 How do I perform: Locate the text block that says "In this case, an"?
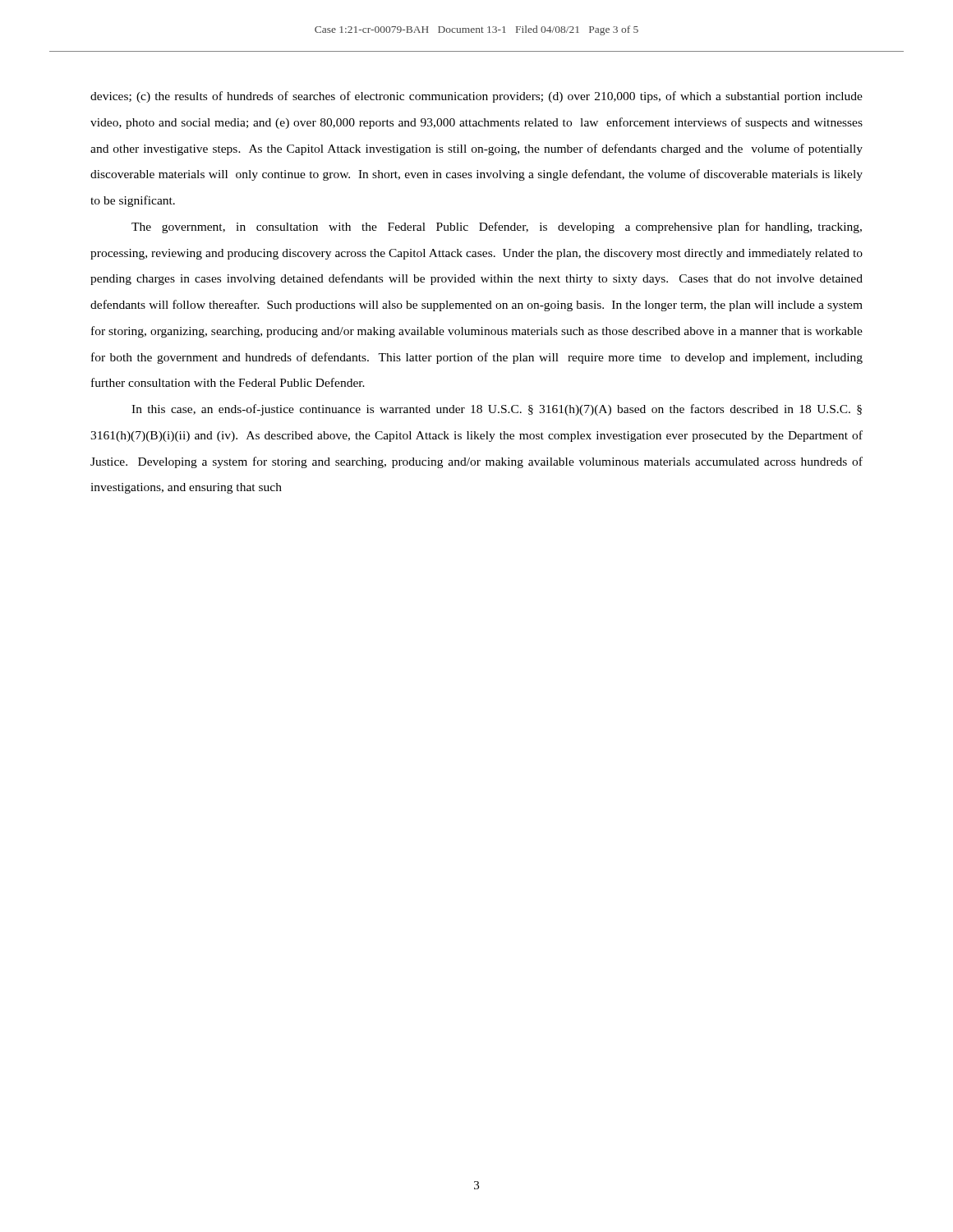476,448
